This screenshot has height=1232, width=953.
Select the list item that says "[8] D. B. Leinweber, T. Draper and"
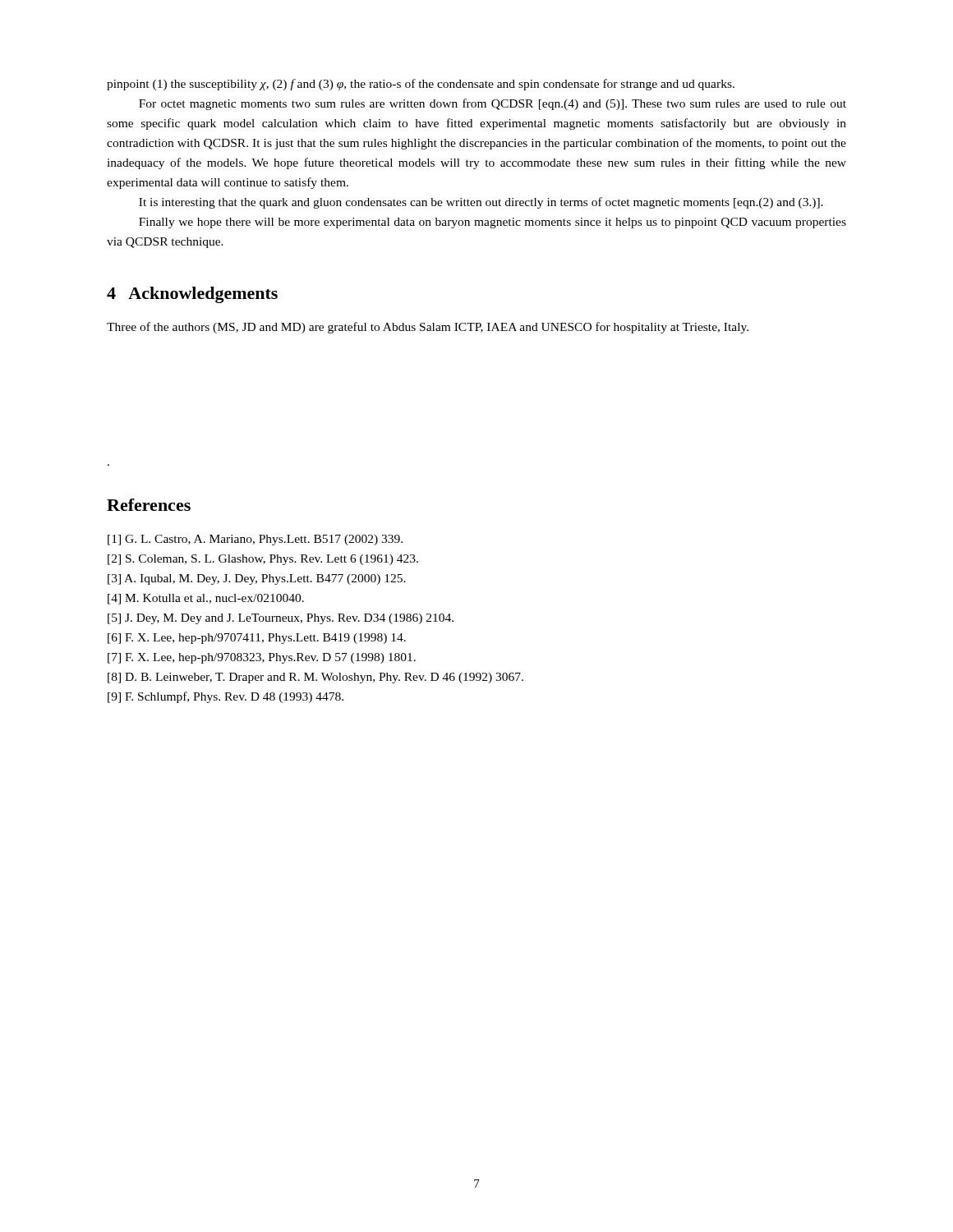(476, 677)
